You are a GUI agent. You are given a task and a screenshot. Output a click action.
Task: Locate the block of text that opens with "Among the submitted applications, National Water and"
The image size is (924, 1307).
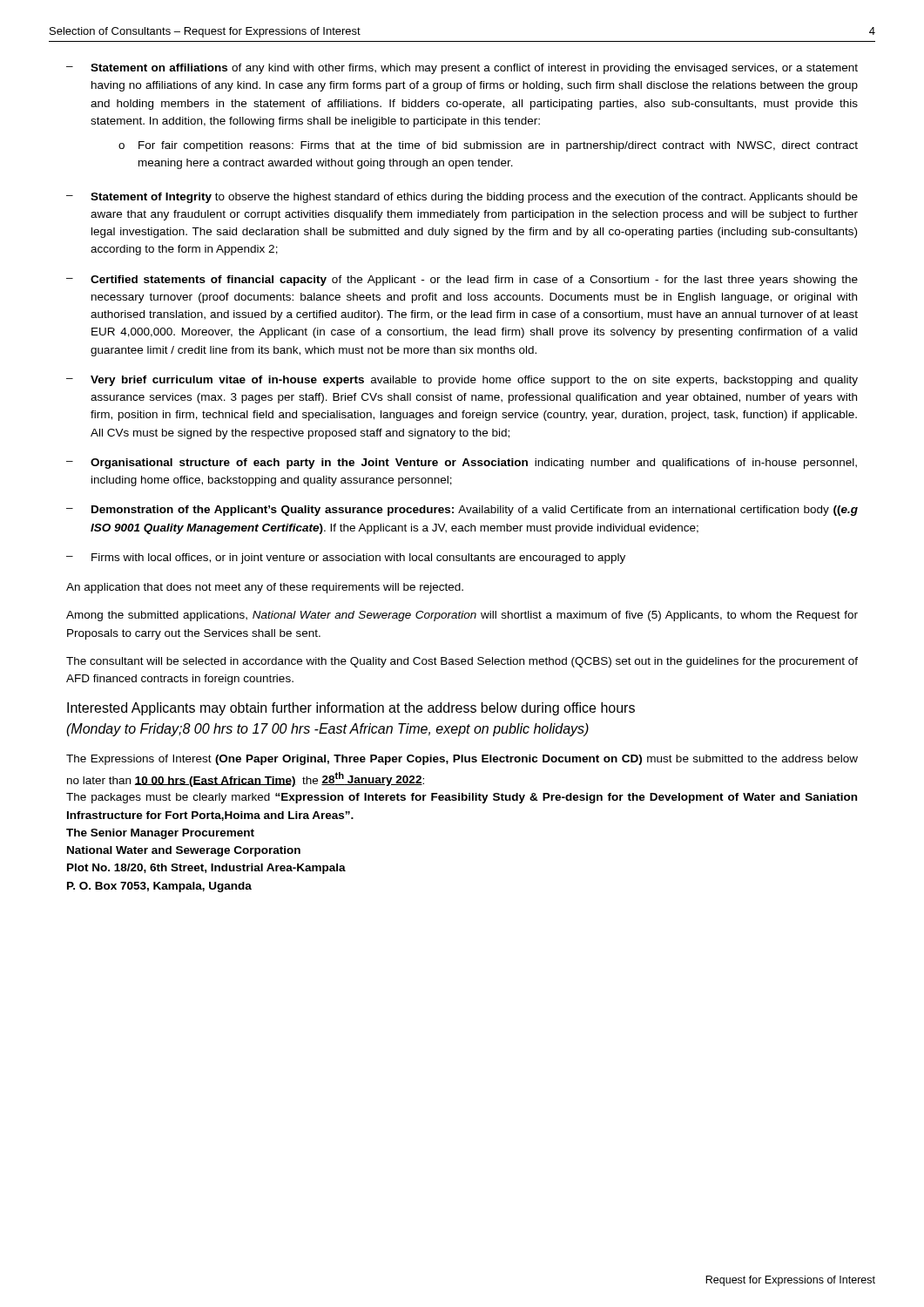coord(462,624)
